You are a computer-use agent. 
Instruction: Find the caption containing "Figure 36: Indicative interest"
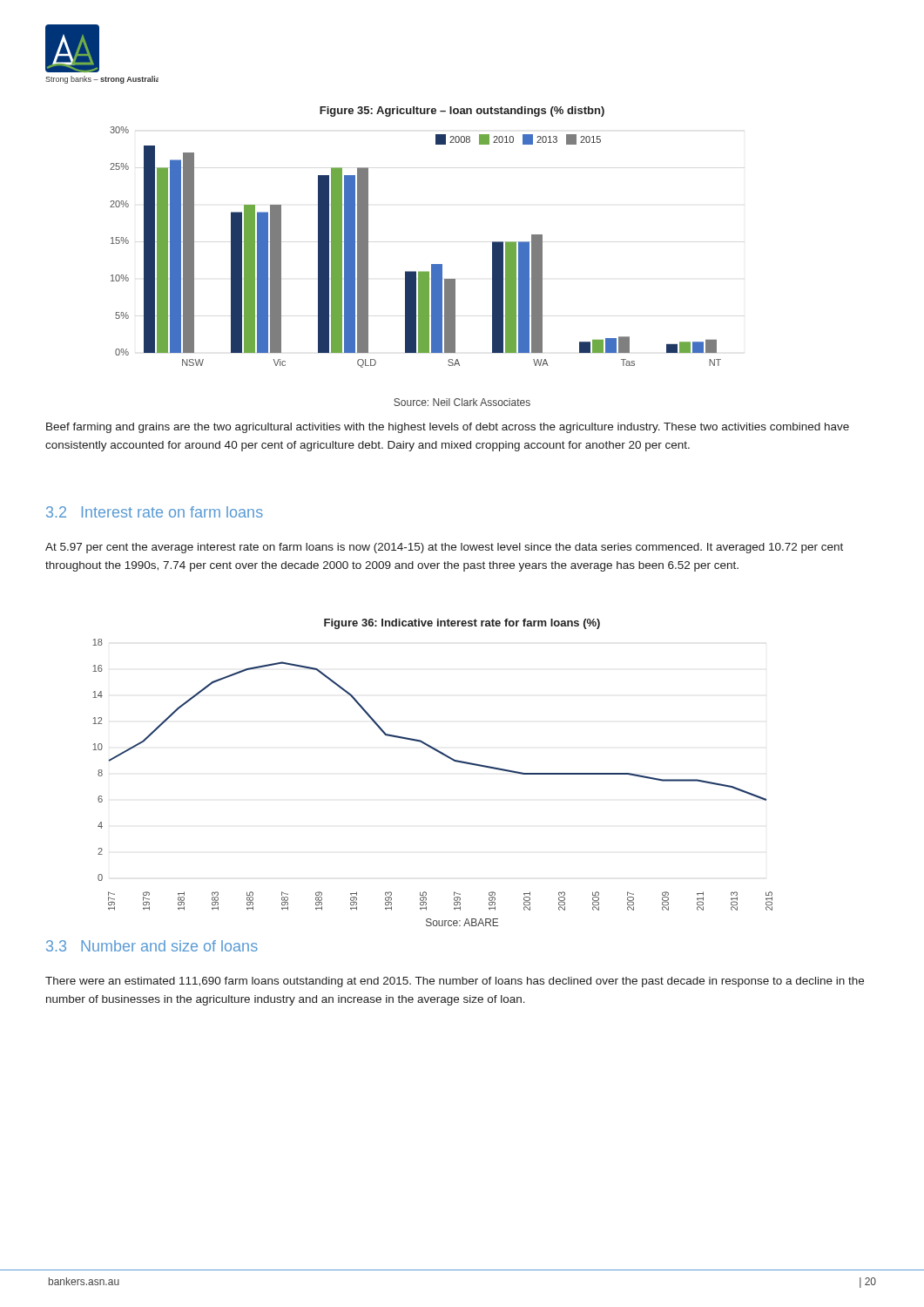462,623
